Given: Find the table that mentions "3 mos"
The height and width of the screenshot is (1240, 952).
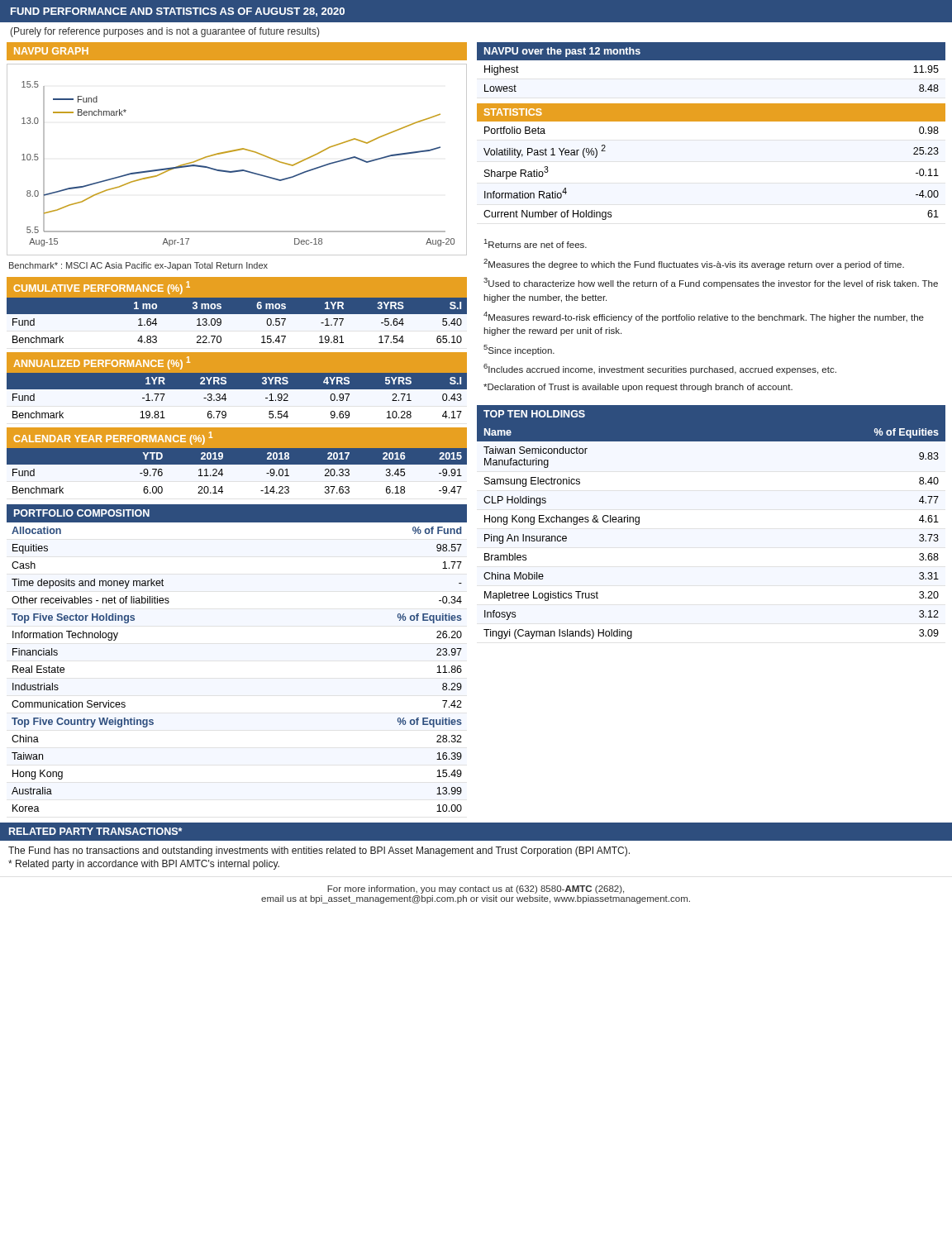Looking at the screenshot, I should click(237, 323).
